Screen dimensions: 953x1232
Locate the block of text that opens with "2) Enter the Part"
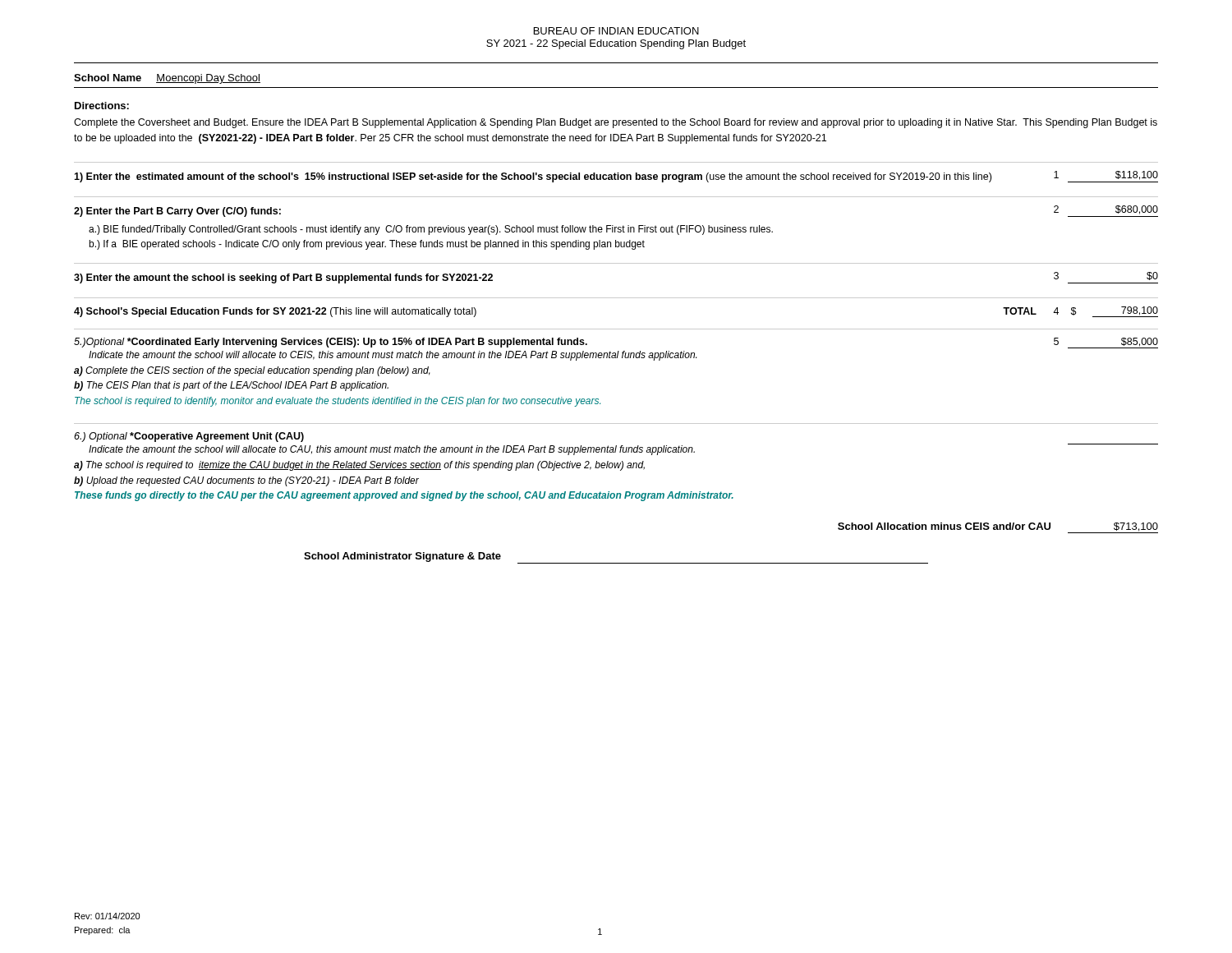(x=616, y=227)
